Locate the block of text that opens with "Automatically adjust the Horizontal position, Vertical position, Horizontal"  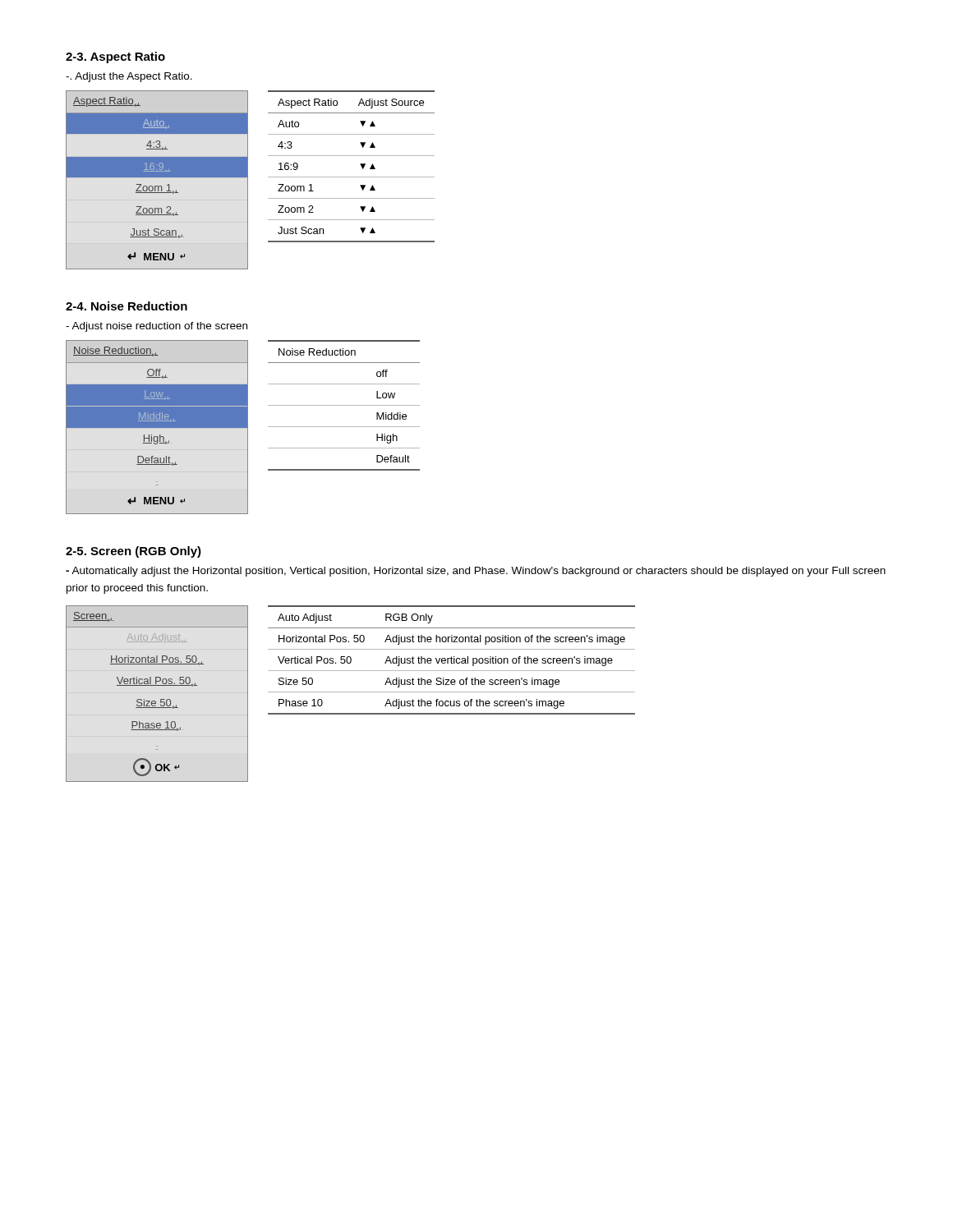pos(476,579)
